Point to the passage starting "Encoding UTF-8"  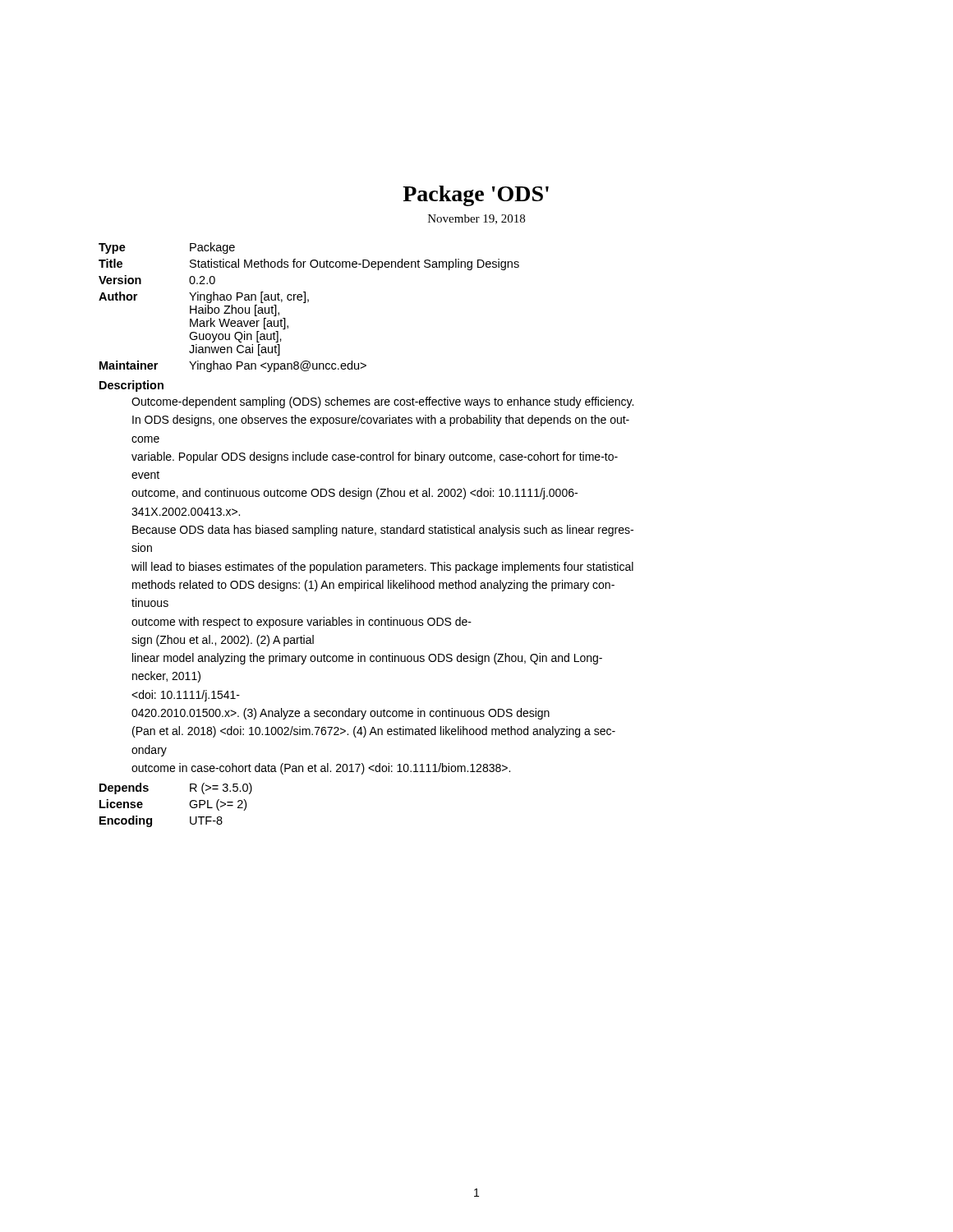pyautogui.click(x=123, y=821)
